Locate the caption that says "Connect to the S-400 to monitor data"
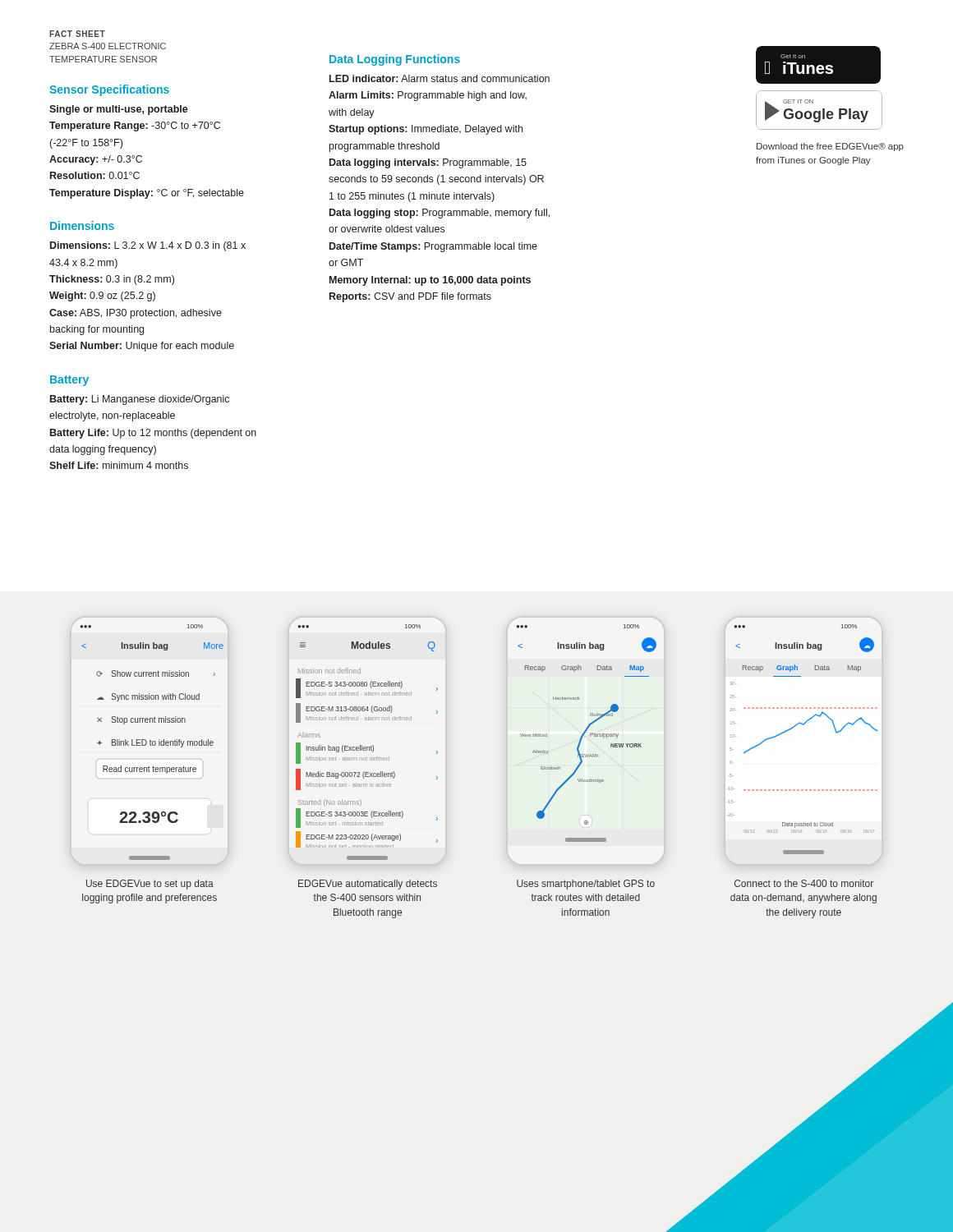The width and height of the screenshot is (953, 1232). coord(804,898)
